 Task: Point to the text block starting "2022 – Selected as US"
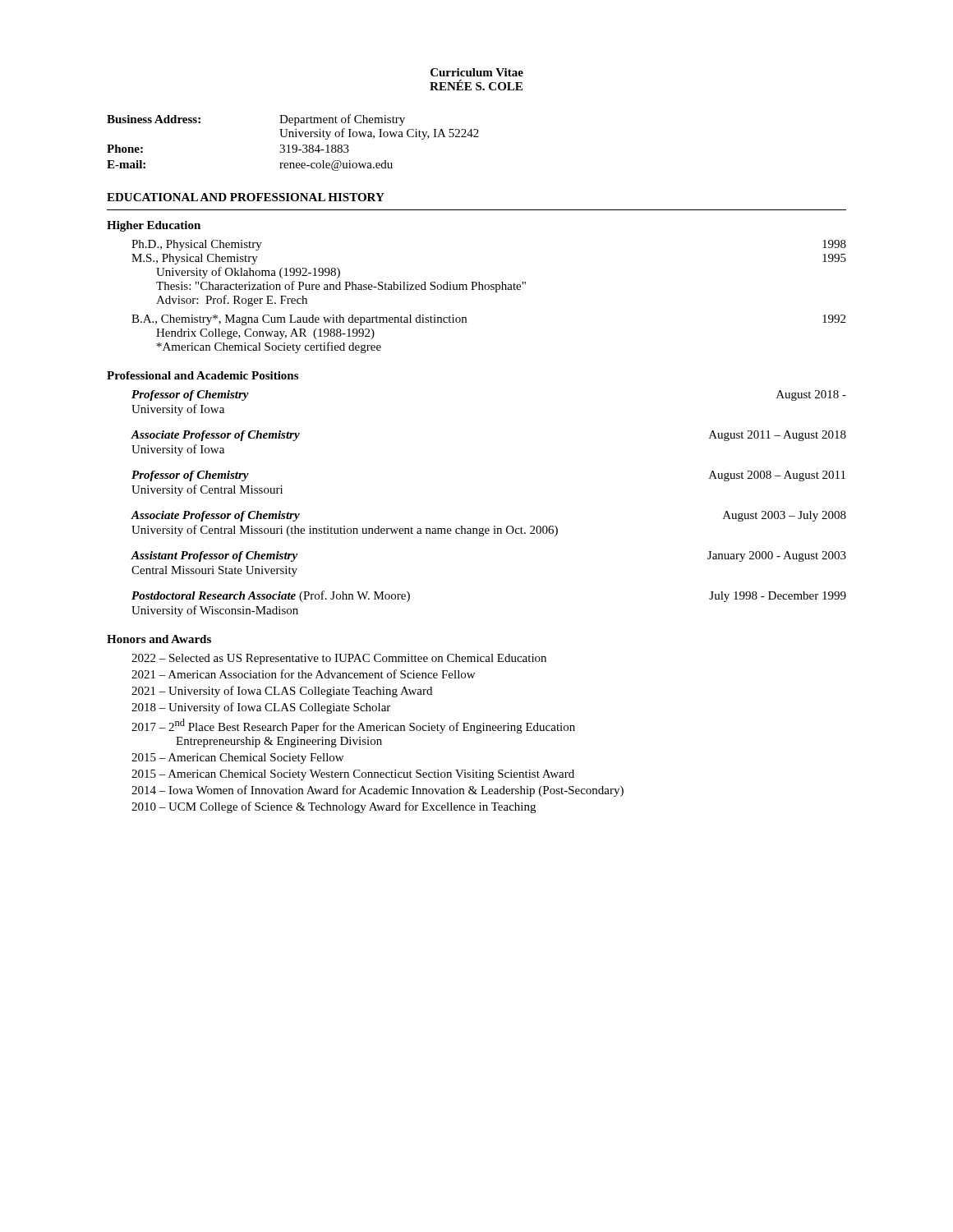click(339, 658)
